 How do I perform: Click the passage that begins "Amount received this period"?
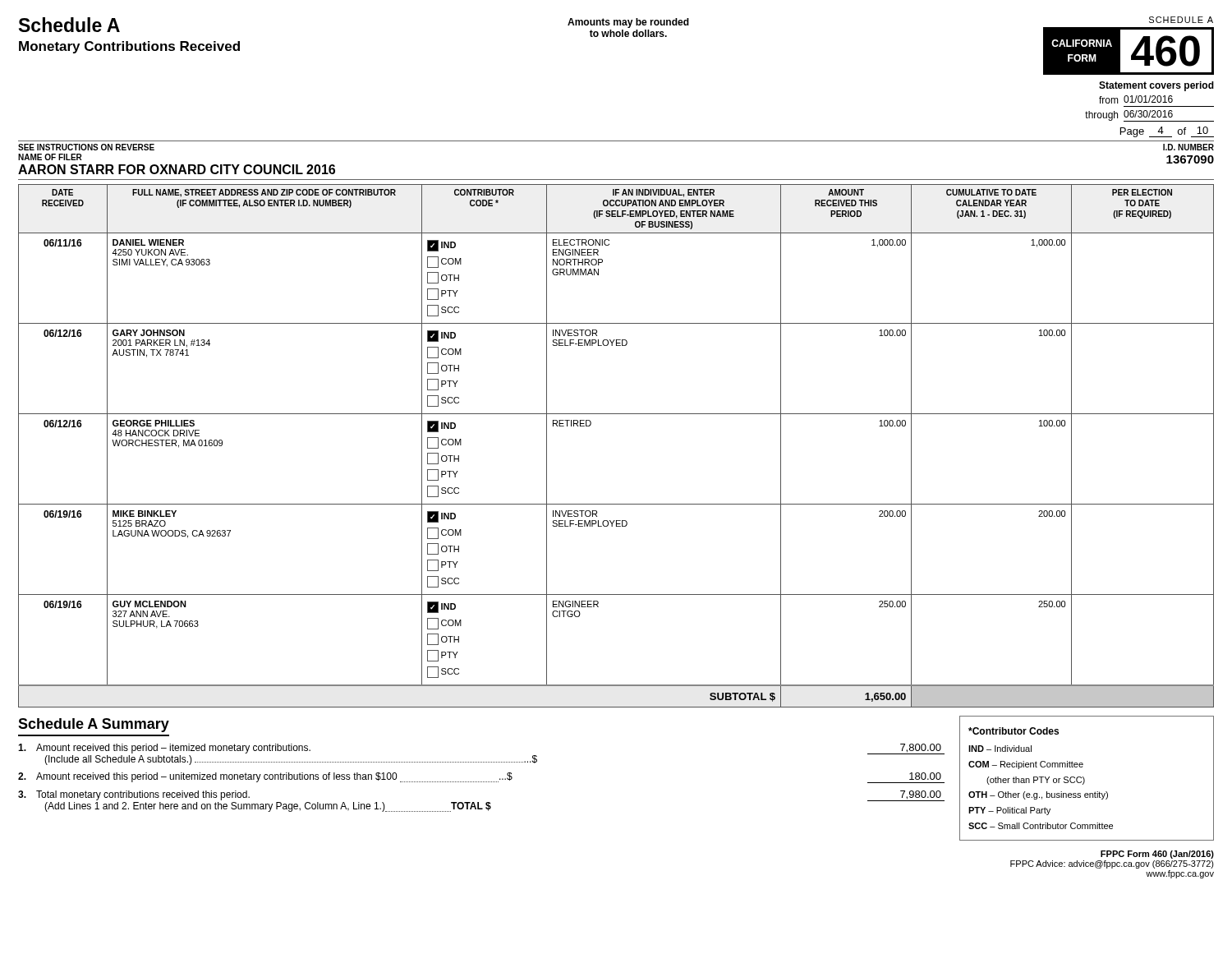[x=481, y=753]
